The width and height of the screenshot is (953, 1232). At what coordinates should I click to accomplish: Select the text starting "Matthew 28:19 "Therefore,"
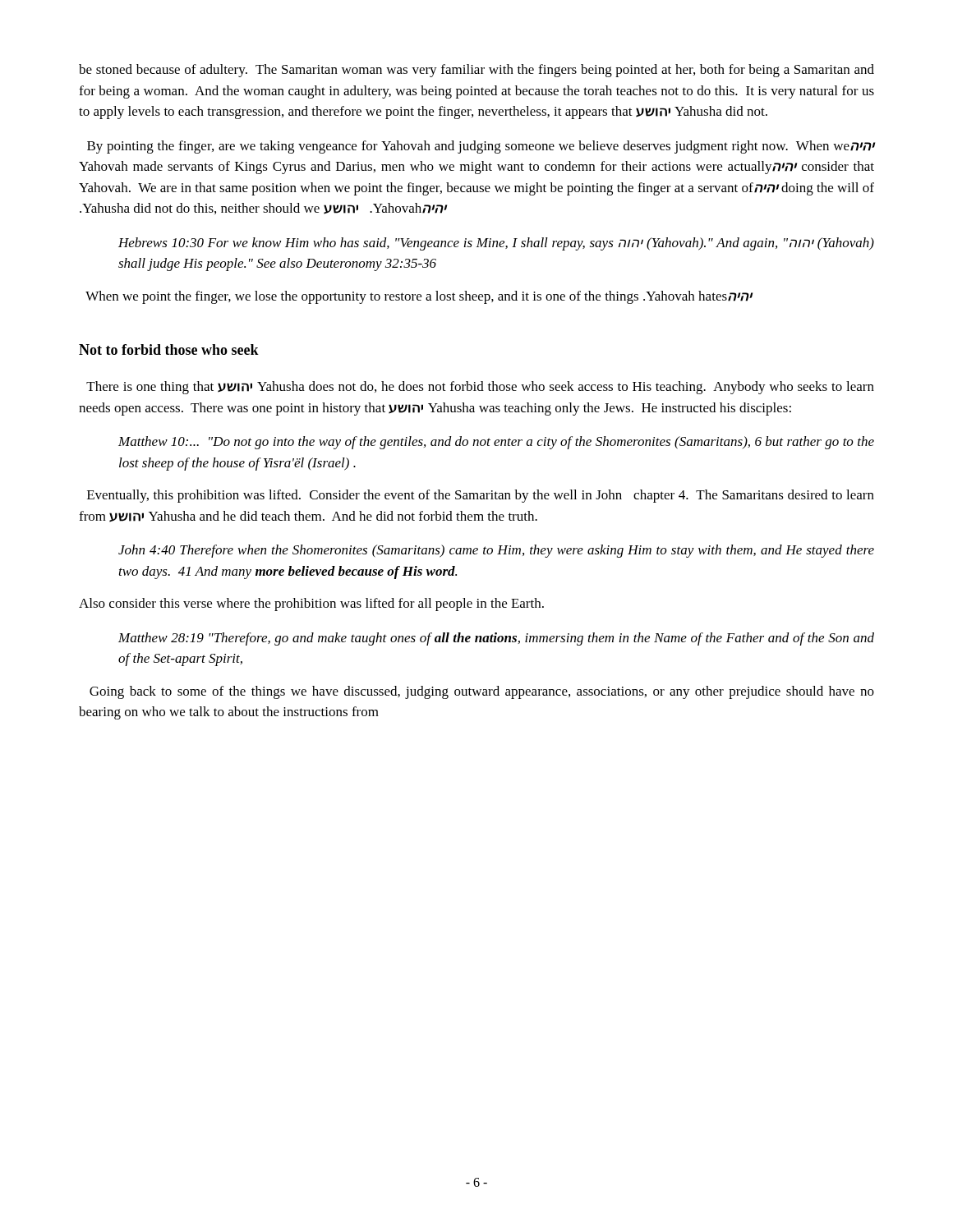coord(496,648)
